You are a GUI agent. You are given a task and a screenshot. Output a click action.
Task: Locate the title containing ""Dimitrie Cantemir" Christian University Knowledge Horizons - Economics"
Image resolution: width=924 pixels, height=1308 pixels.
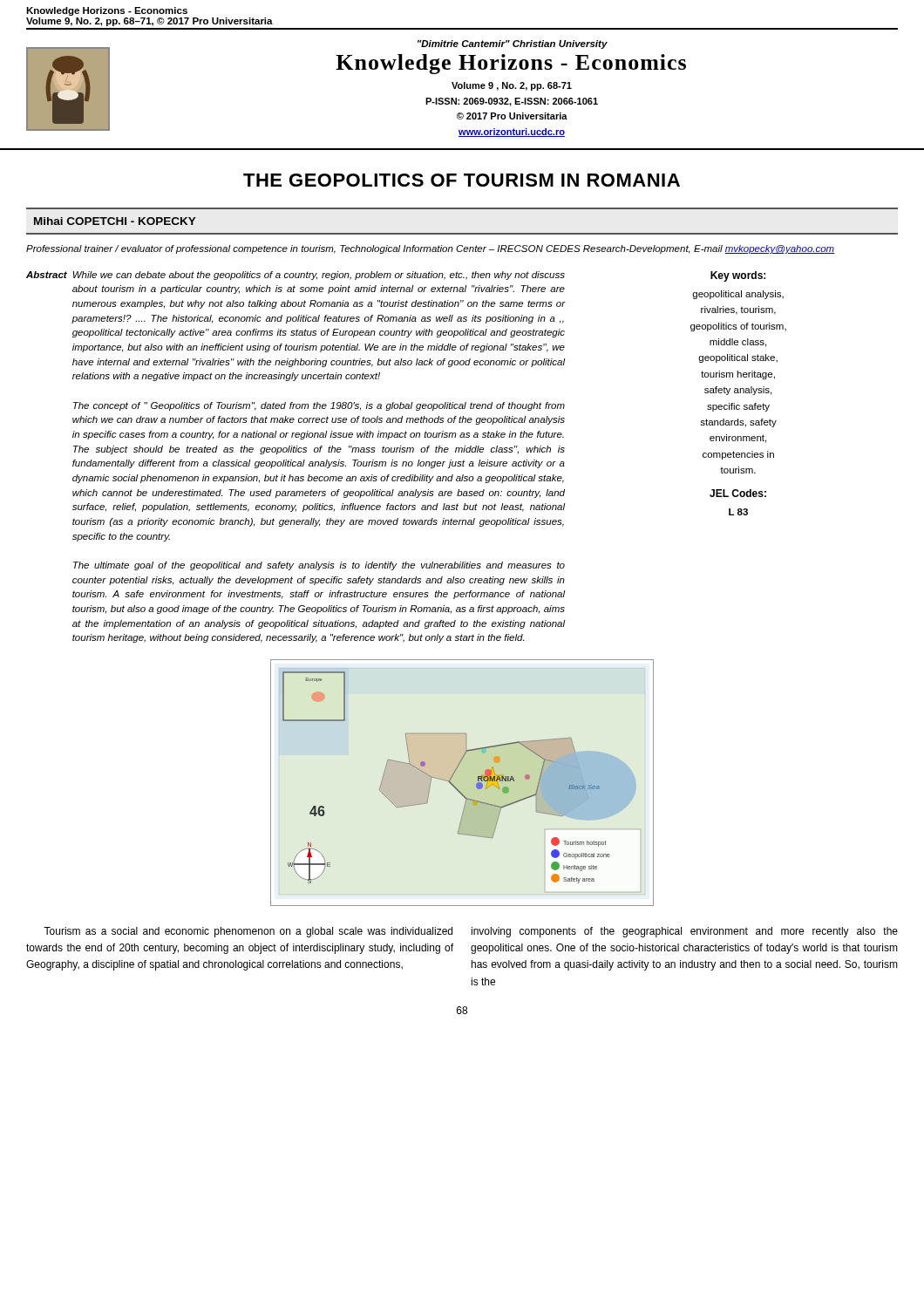tap(512, 89)
